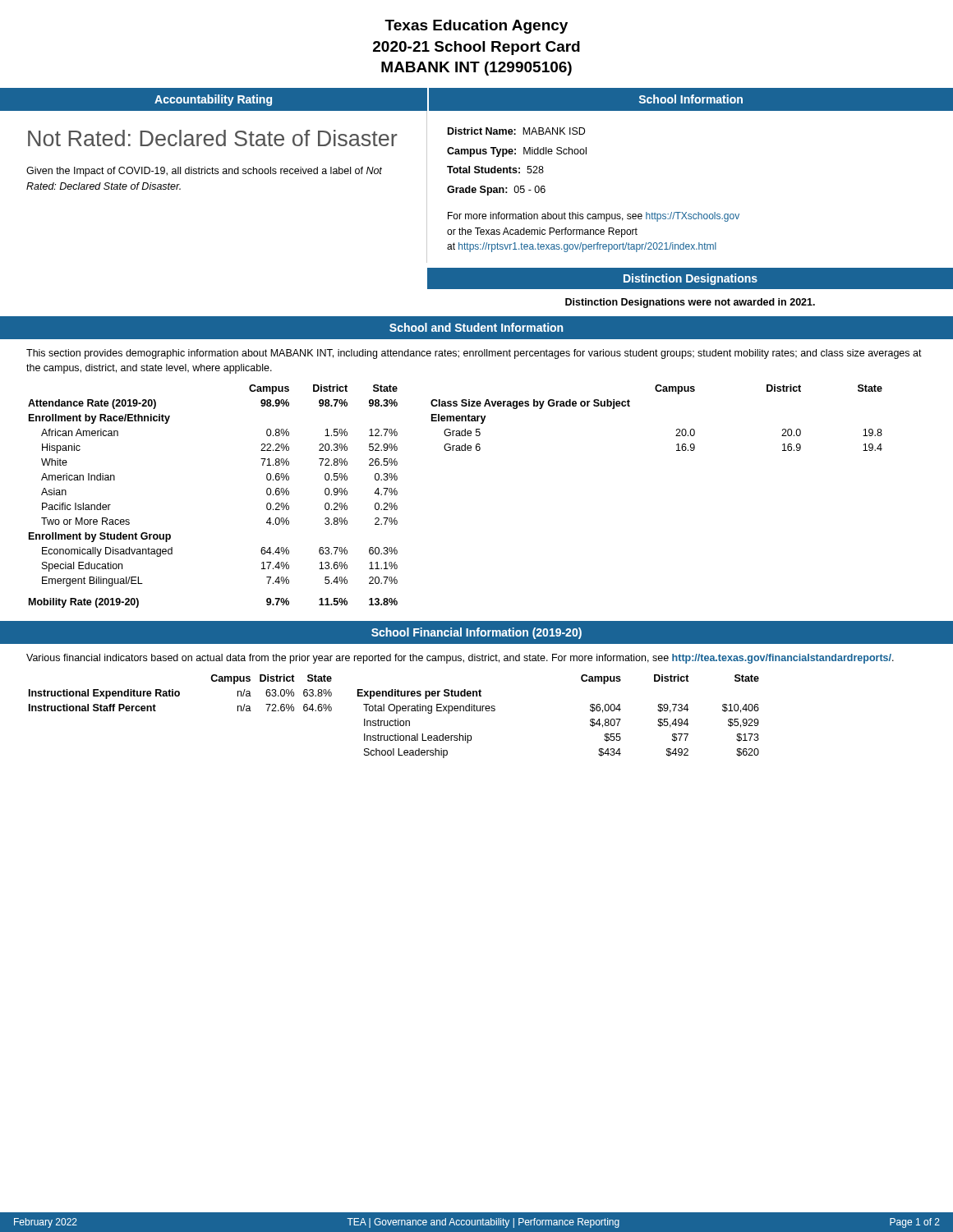The width and height of the screenshot is (953, 1232).
Task: Navigate to the region starting "Accountability Rating"
Action: pyautogui.click(x=214, y=99)
